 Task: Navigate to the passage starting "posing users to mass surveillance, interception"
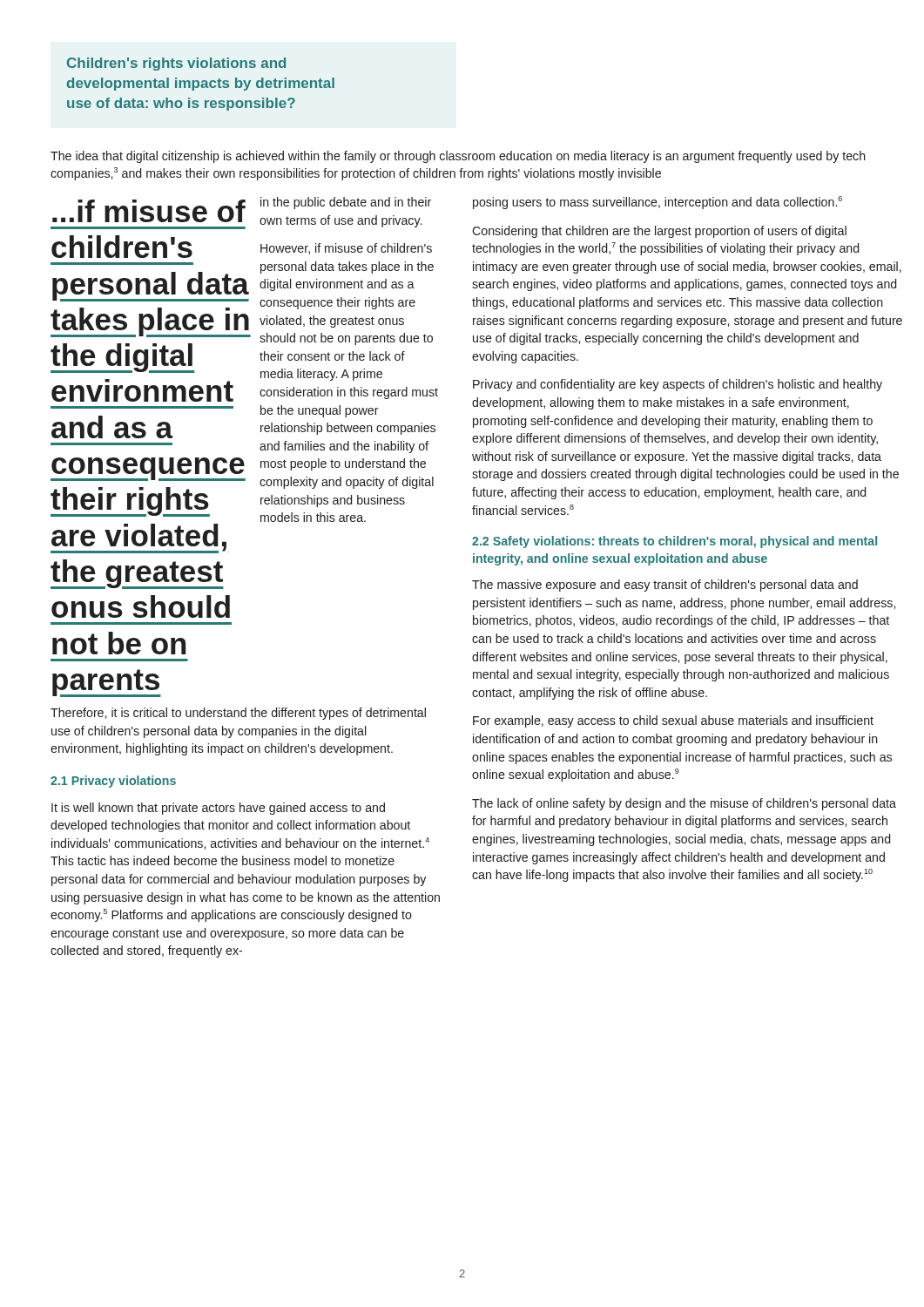[658, 203]
